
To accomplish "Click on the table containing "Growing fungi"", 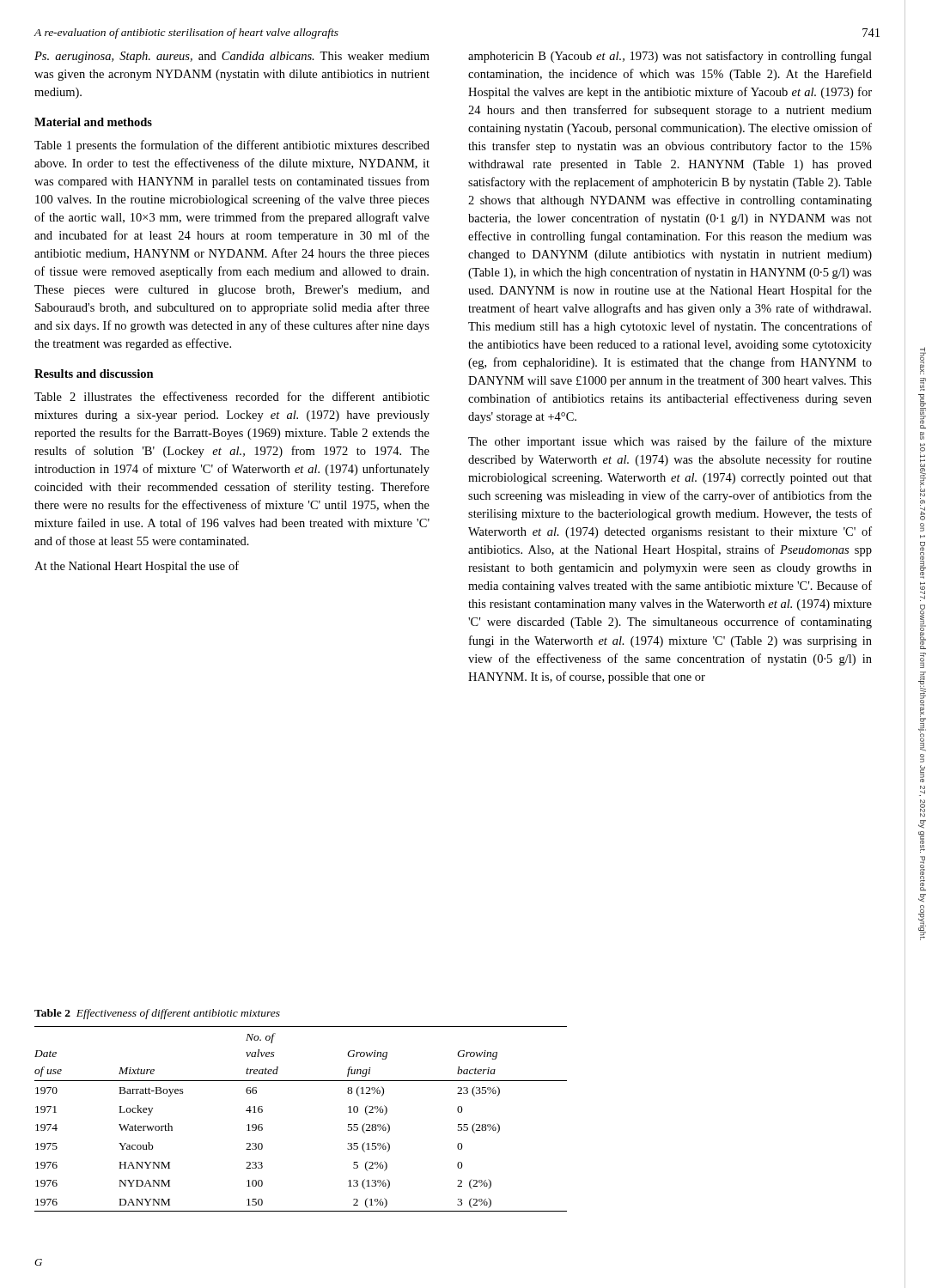I will pyautogui.click(x=447, y=1119).
